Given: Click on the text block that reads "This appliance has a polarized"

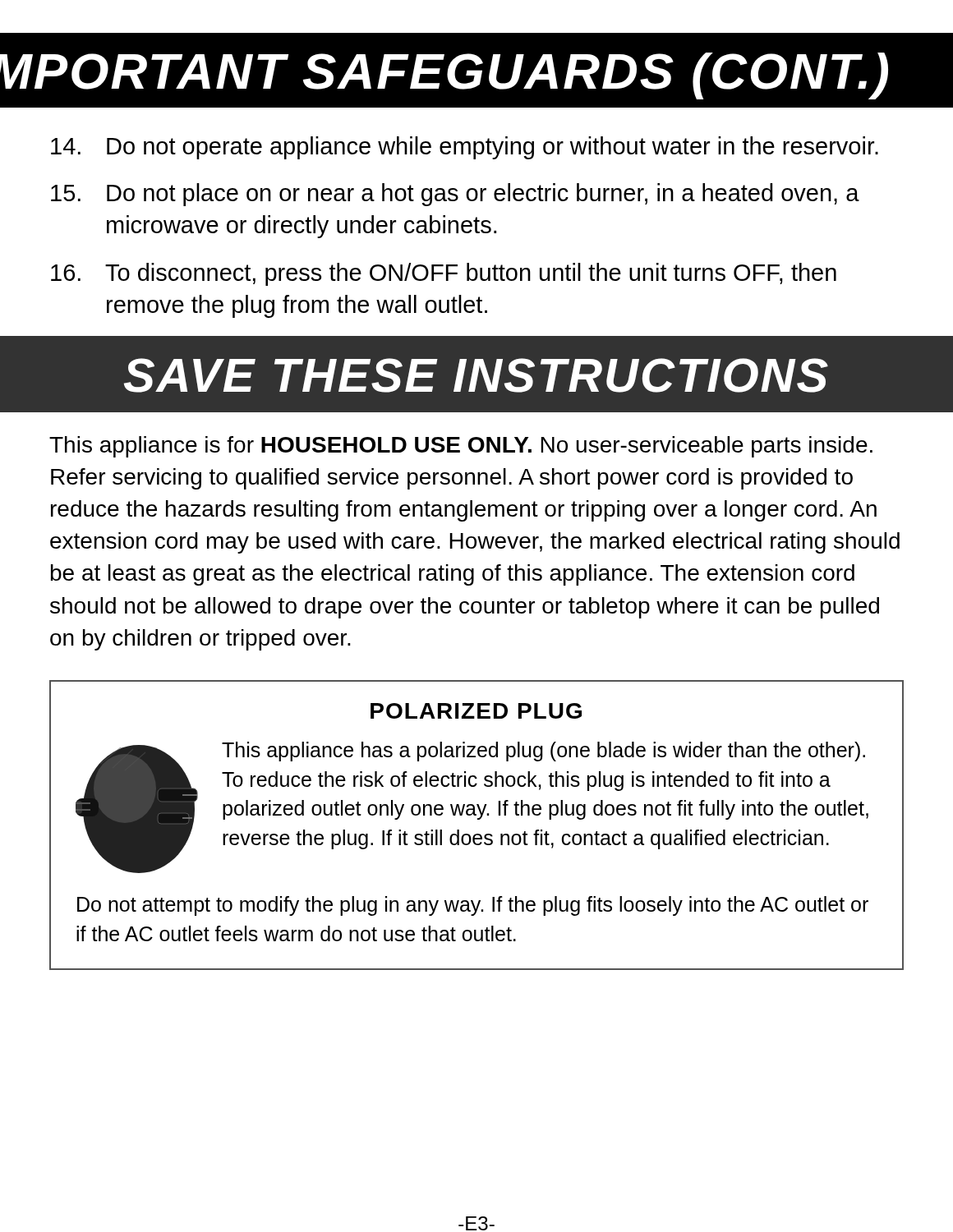Looking at the screenshot, I should click(x=546, y=794).
